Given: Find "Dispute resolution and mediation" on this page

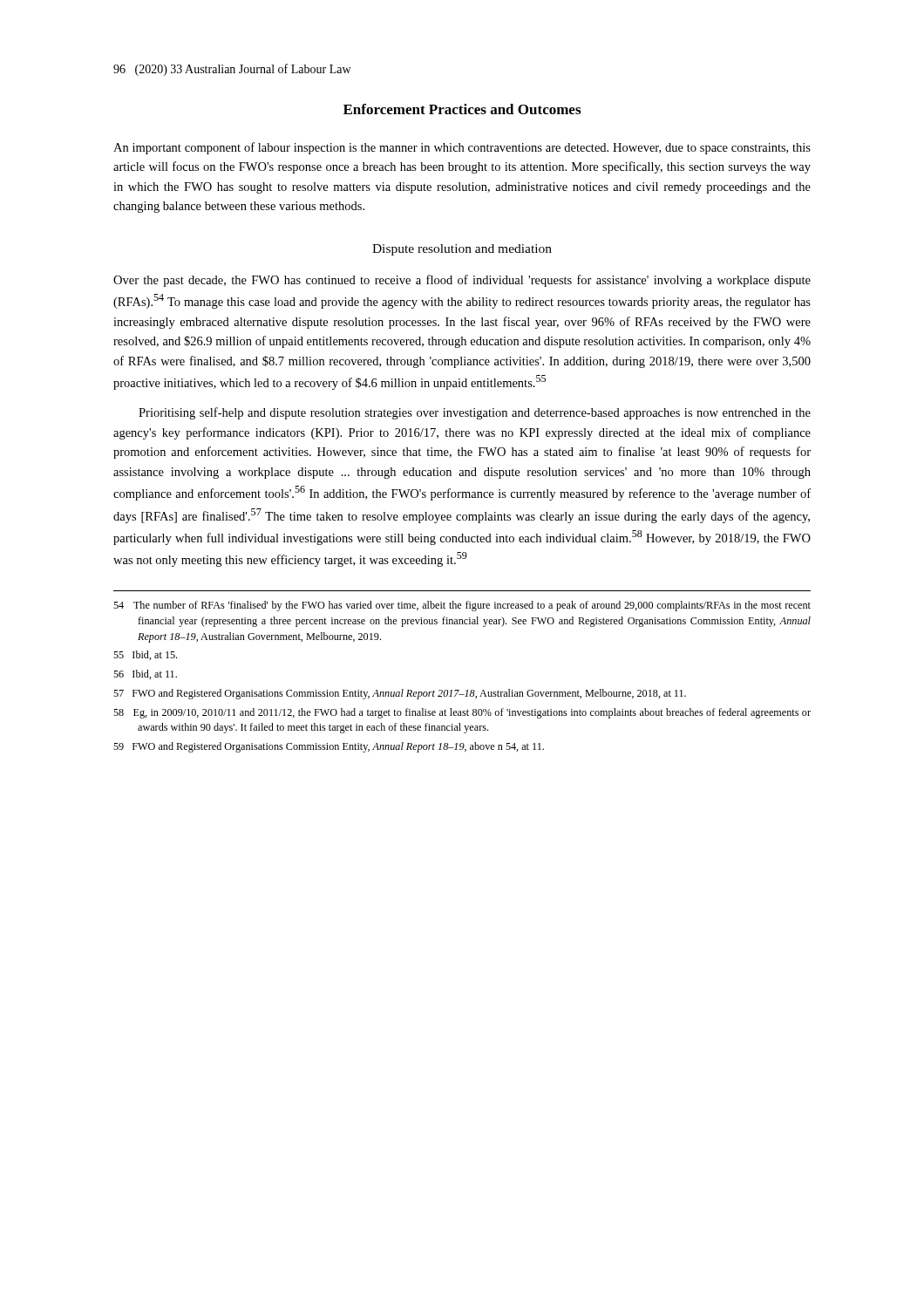Looking at the screenshot, I should coord(462,248).
